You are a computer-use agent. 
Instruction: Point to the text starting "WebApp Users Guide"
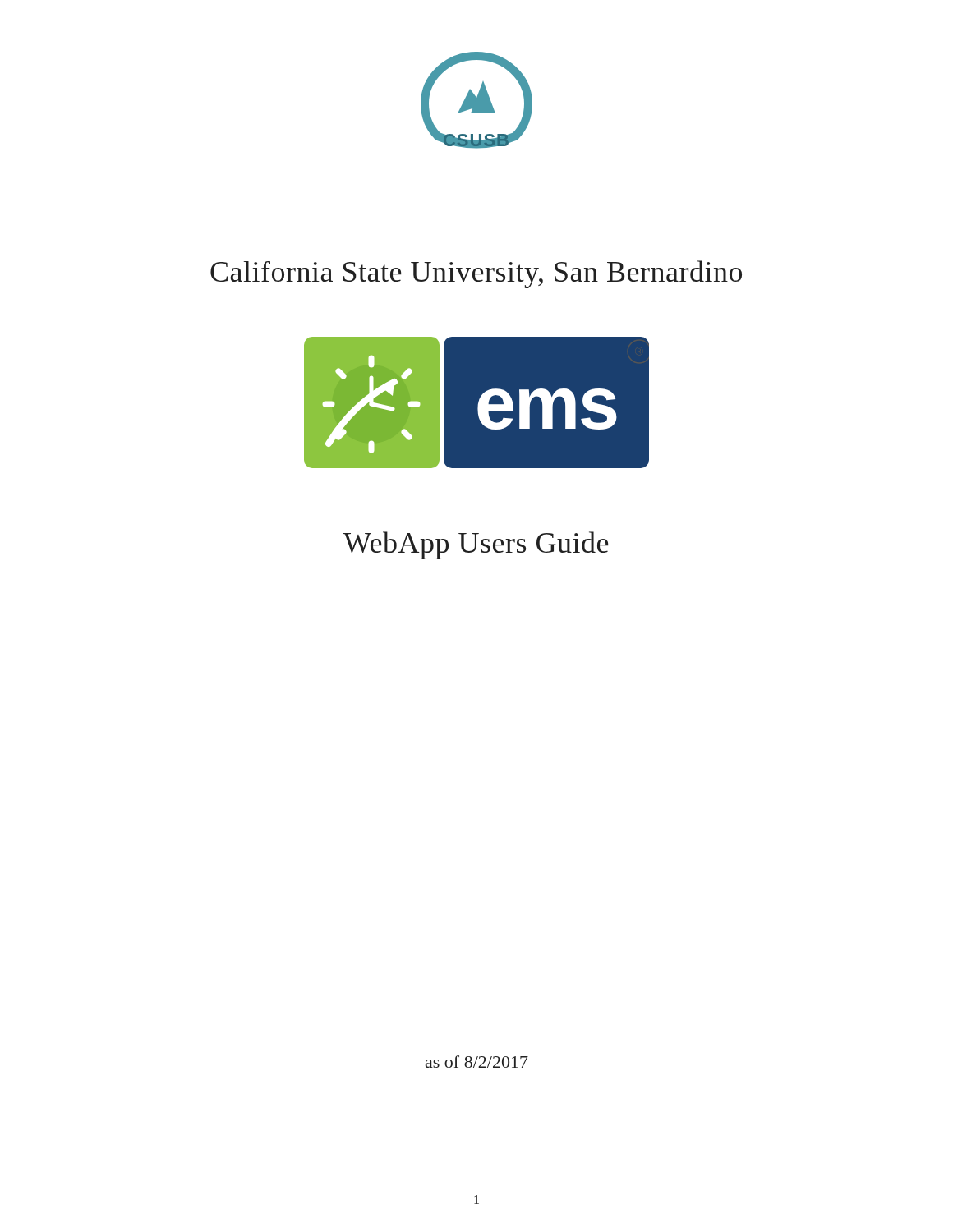476,543
